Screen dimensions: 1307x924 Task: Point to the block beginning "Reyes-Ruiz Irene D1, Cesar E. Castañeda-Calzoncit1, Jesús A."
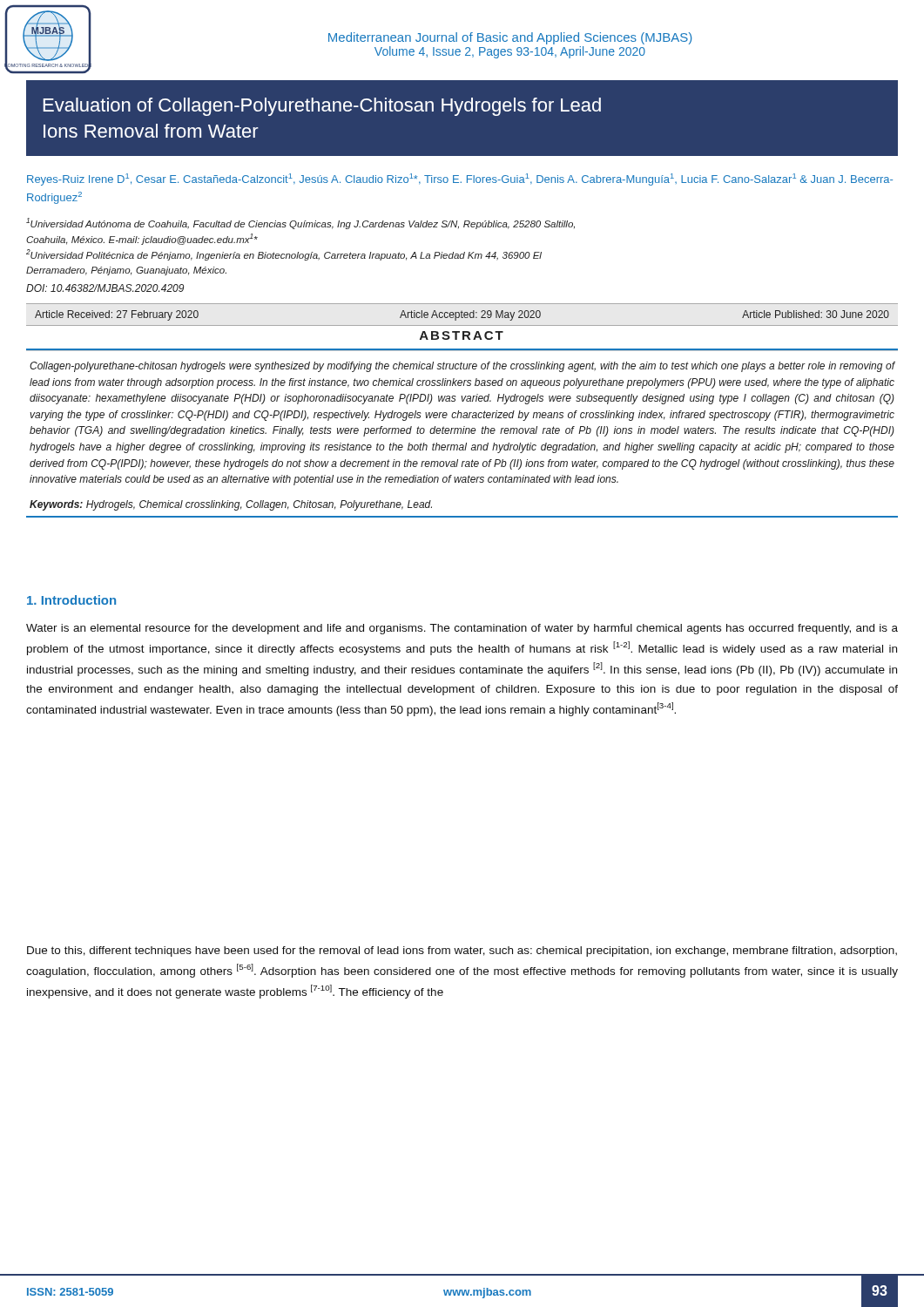pos(460,188)
